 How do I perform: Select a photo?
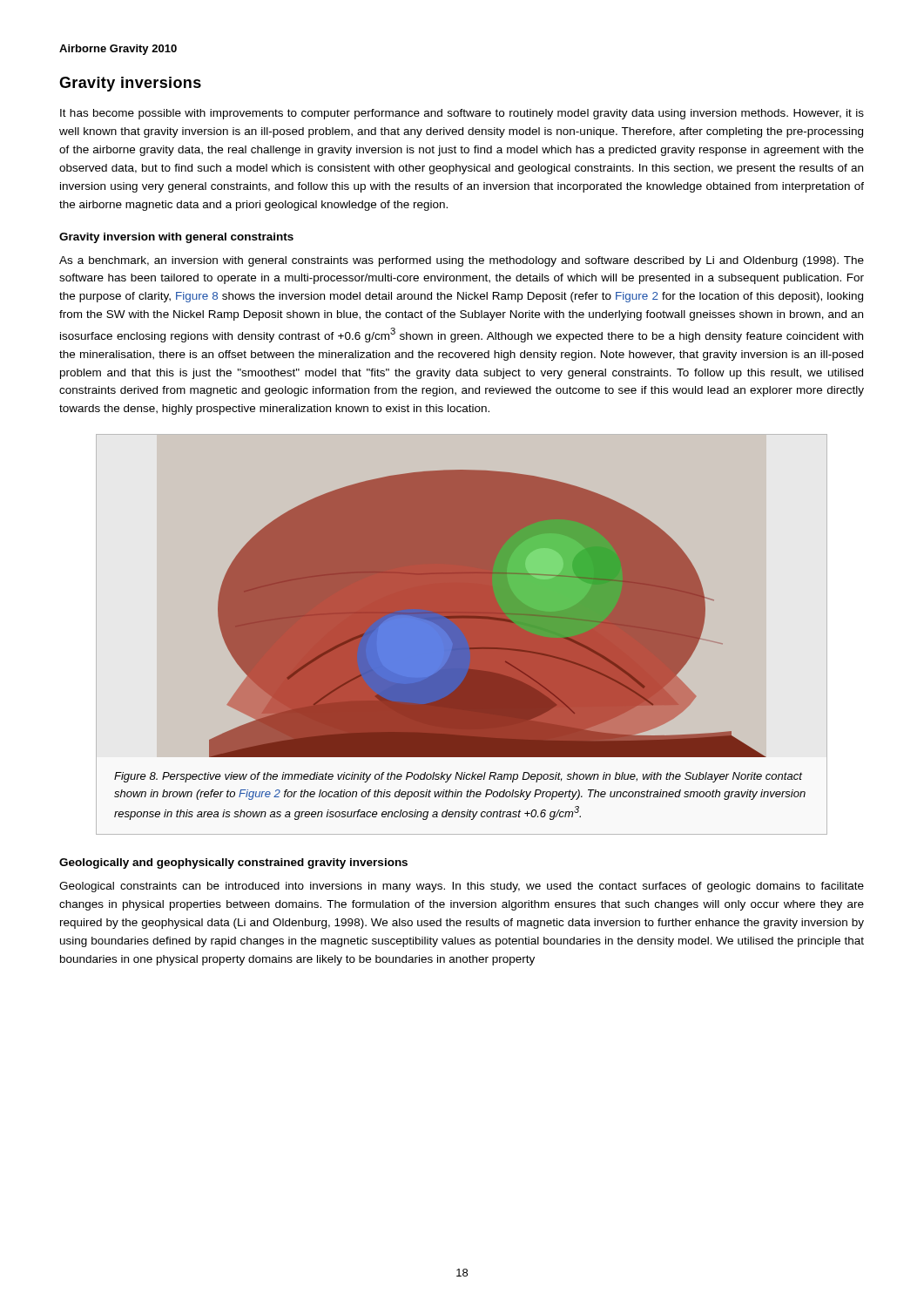462,635
